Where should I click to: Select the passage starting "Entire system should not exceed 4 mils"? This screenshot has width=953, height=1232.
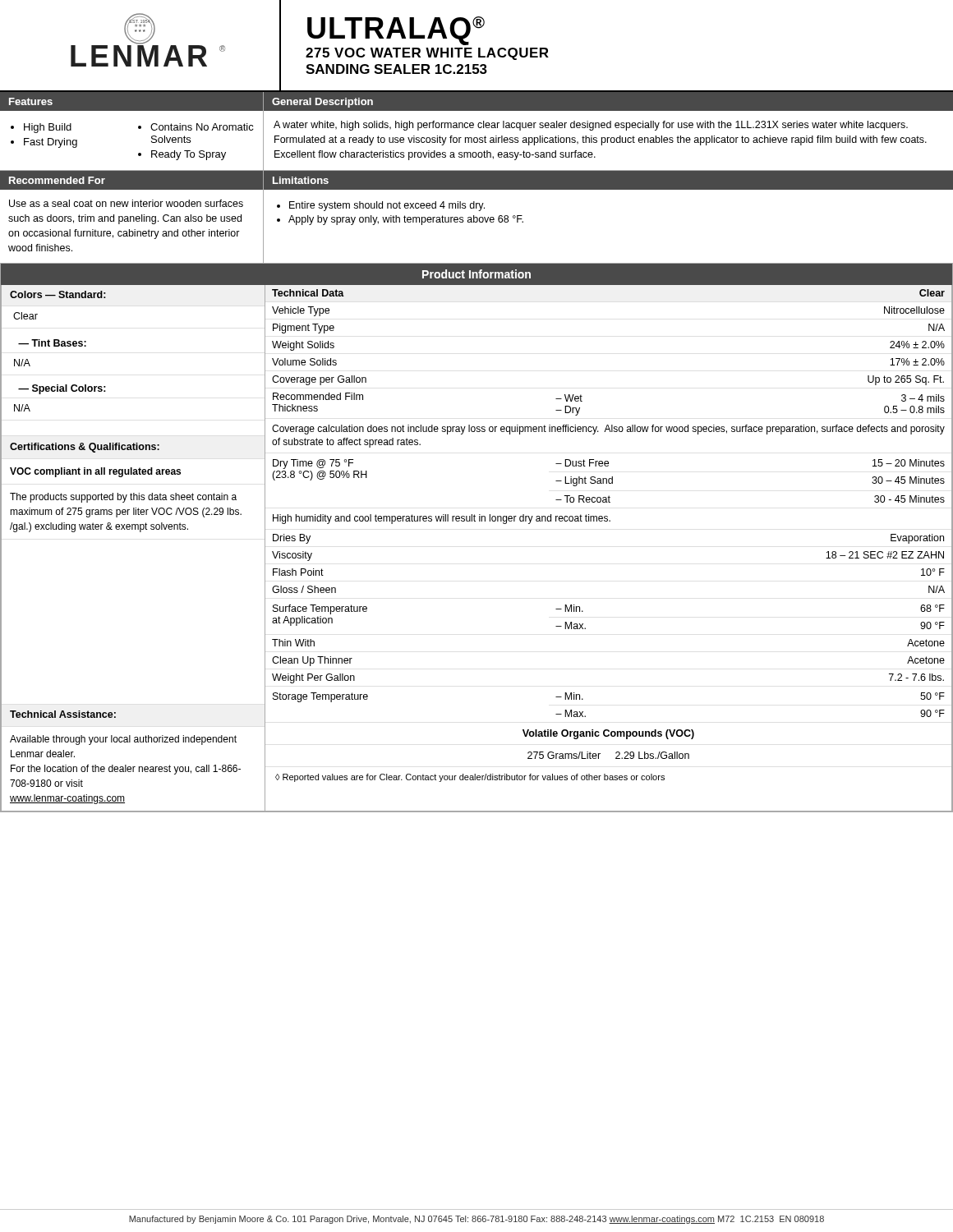(x=387, y=205)
